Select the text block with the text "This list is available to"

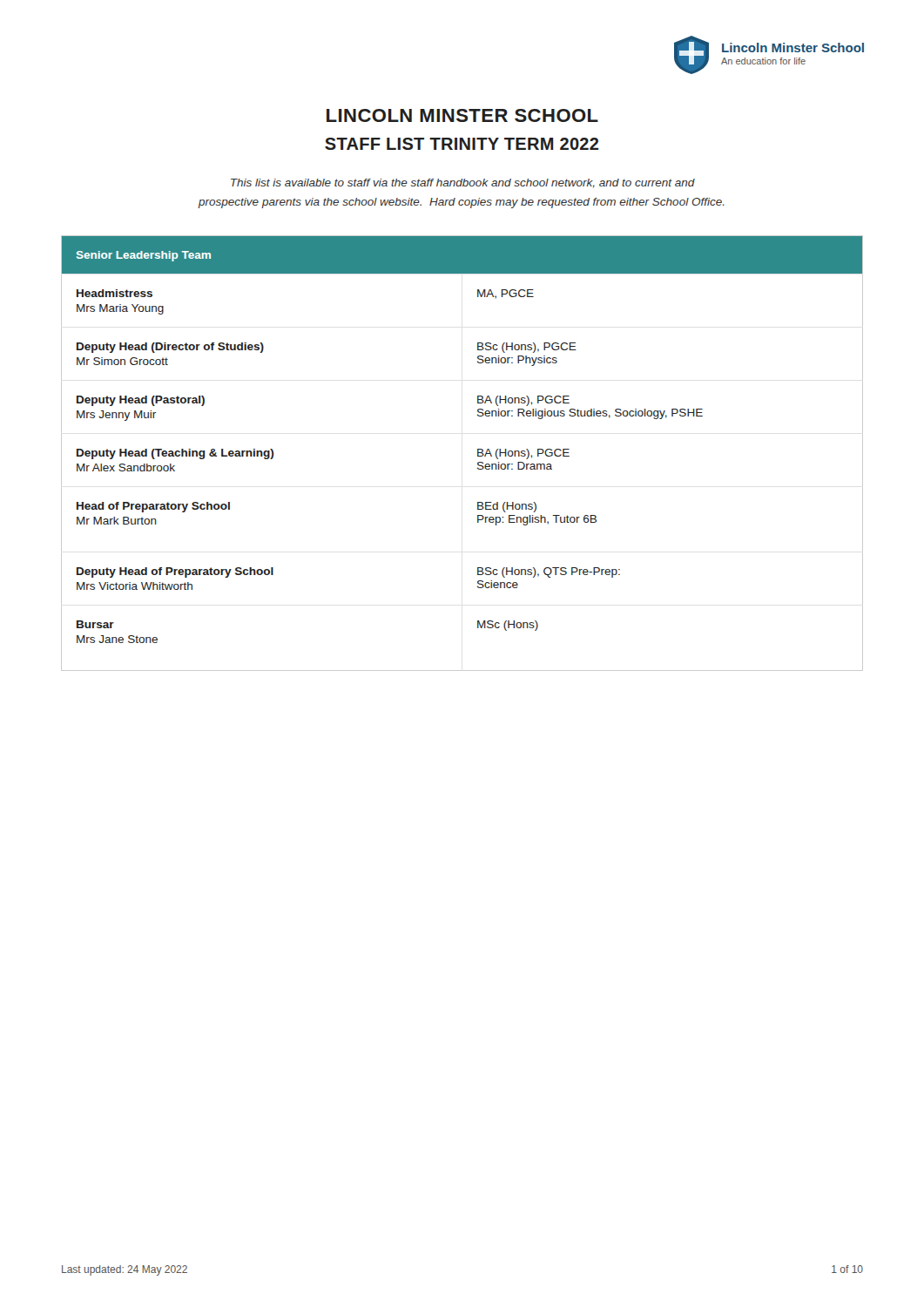coord(462,192)
